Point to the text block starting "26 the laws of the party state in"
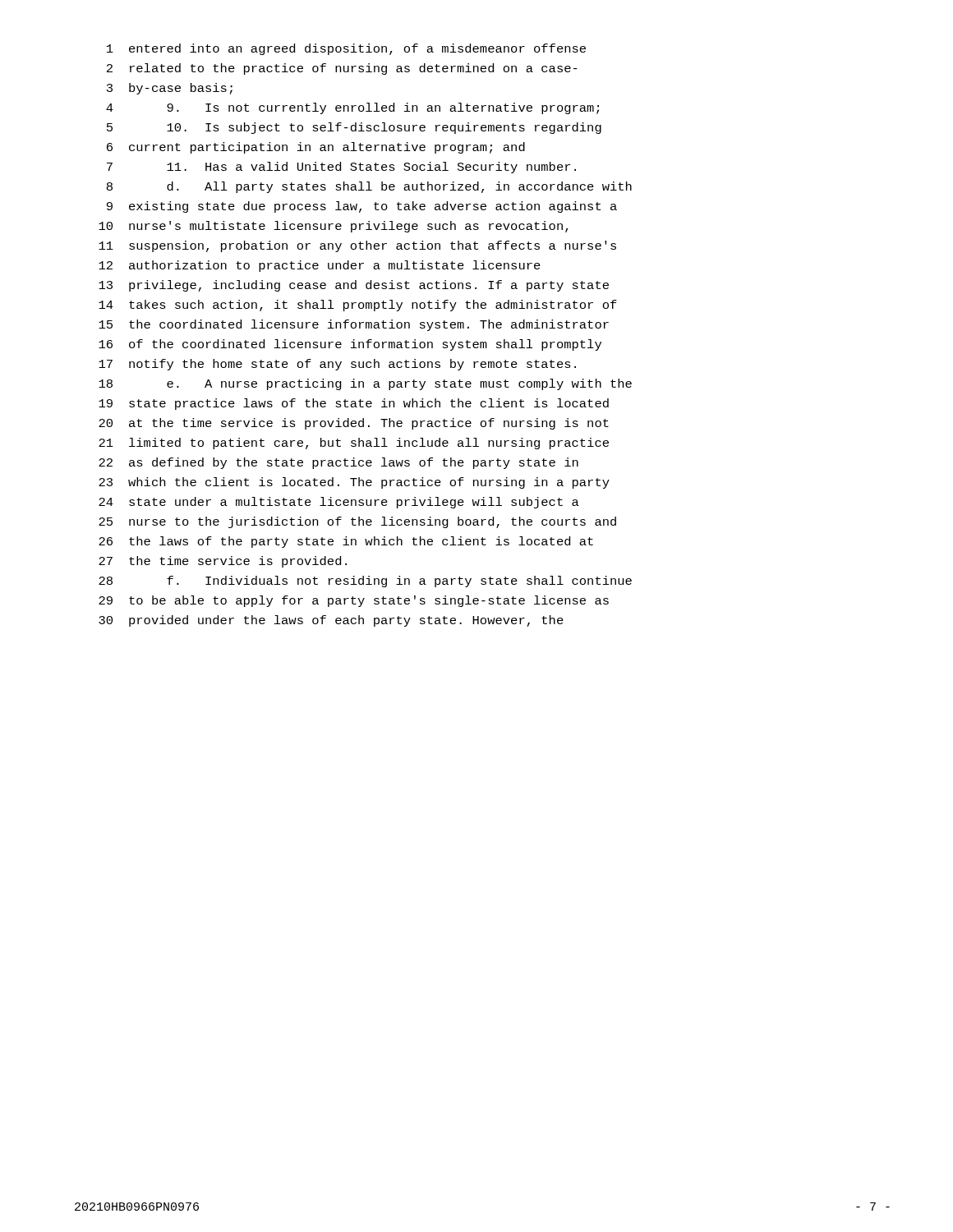The image size is (953, 1232). pyautogui.click(x=334, y=542)
